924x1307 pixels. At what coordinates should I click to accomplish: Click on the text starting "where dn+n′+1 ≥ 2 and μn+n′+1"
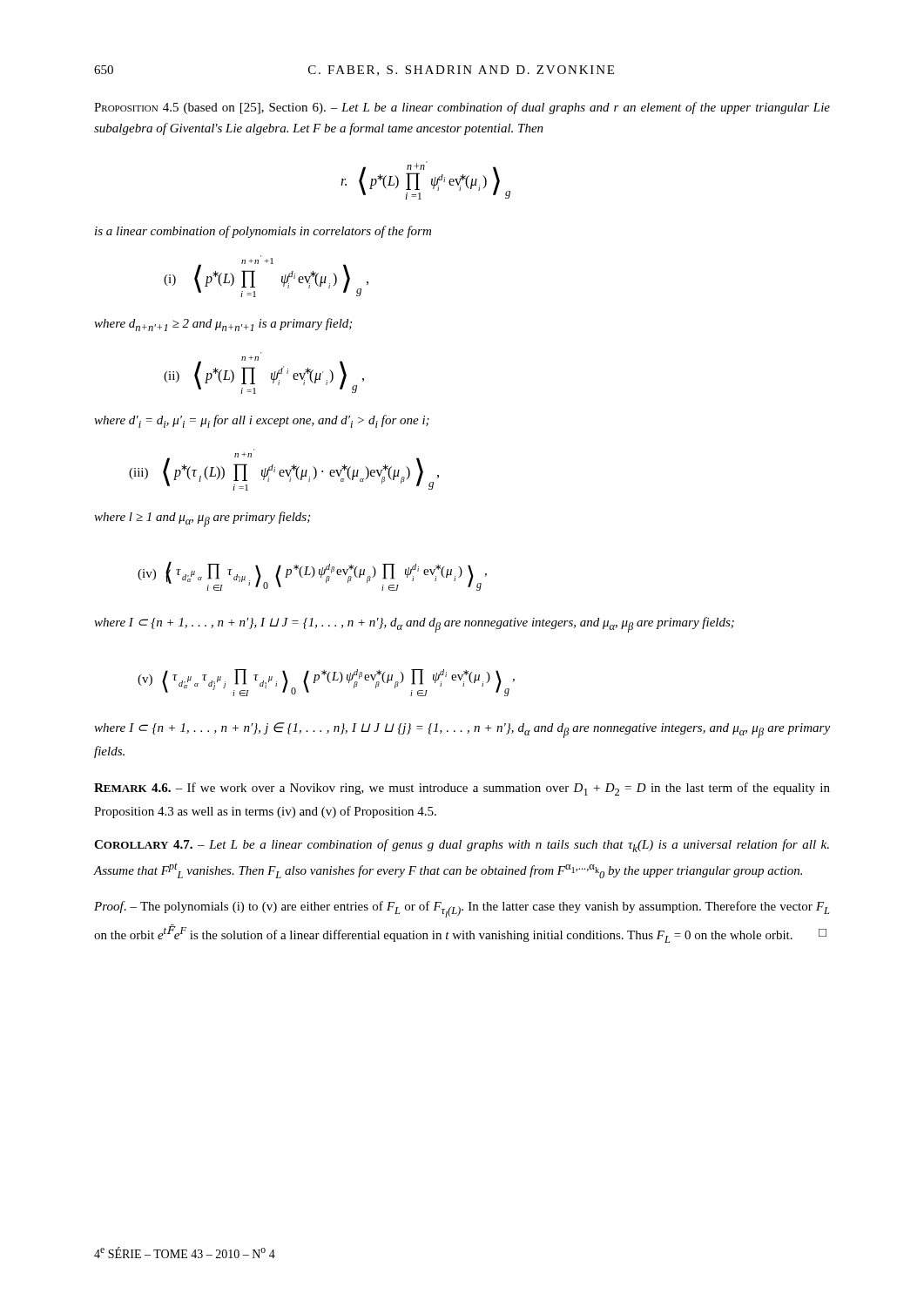tap(224, 325)
